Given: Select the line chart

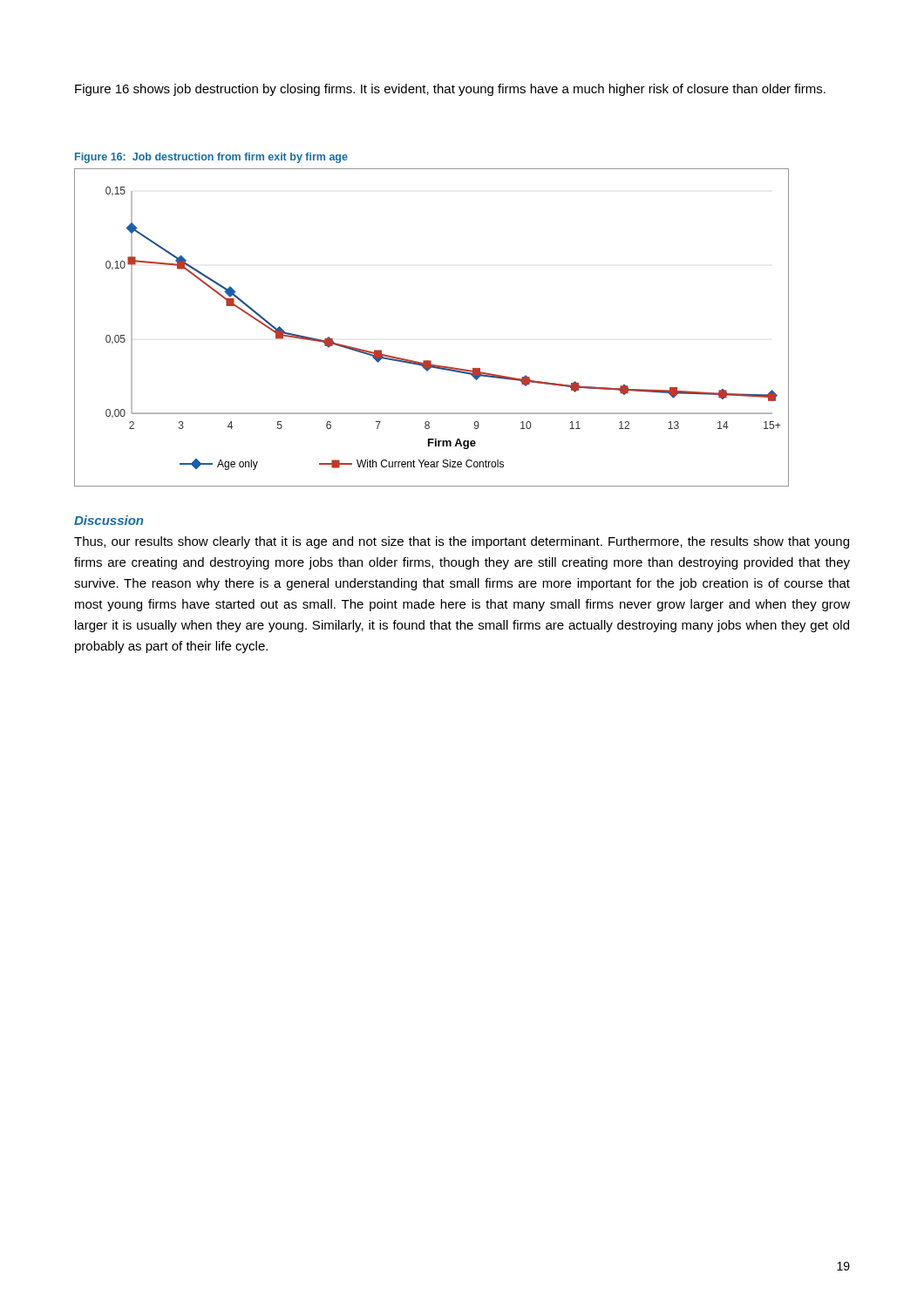Looking at the screenshot, I should point(432,328).
